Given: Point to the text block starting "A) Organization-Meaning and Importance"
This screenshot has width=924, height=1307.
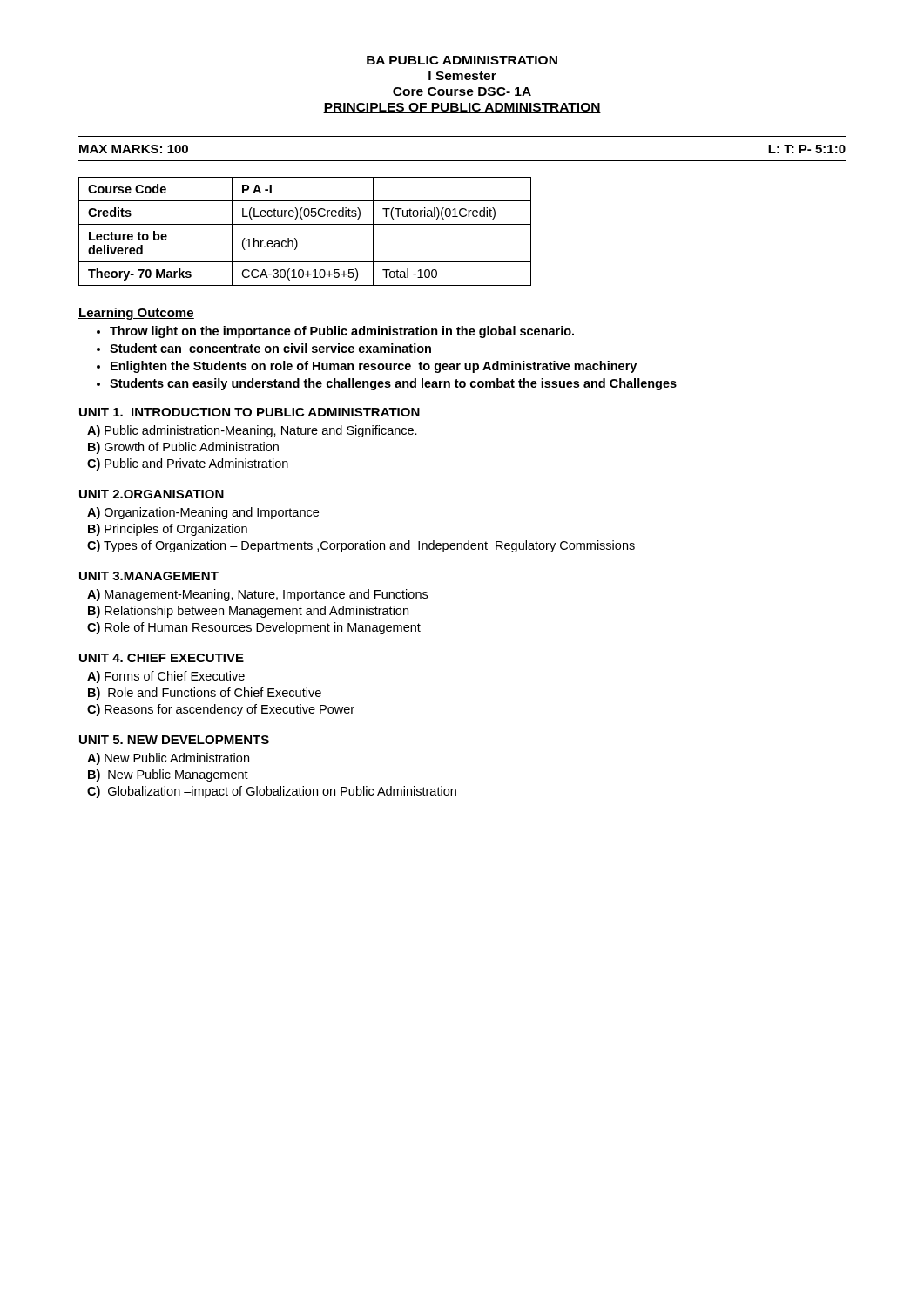Looking at the screenshot, I should tap(203, 512).
